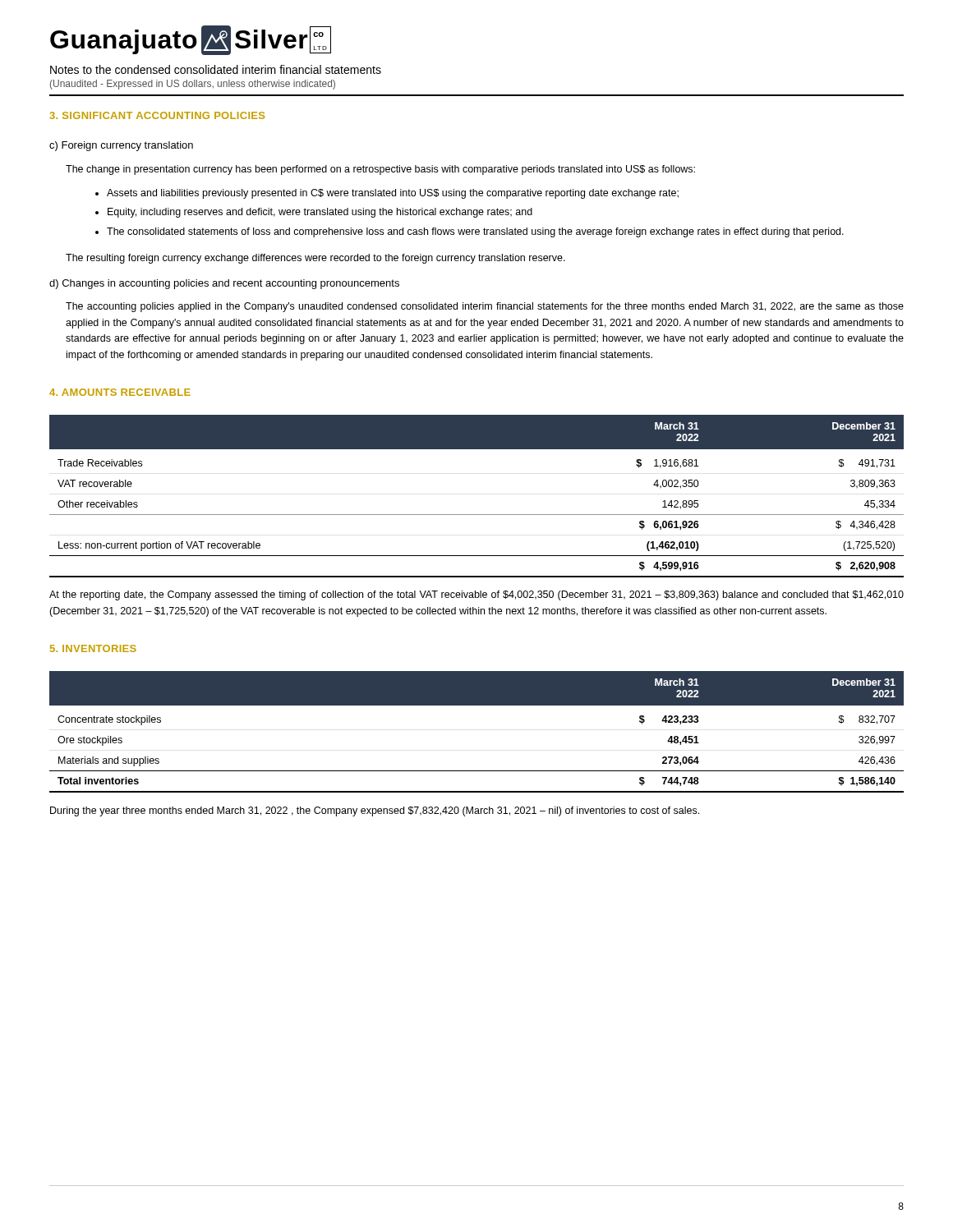953x1232 pixels.
Task: Find the region starting "Assets and liabilities previously"
Action: (x=393, y=193)
